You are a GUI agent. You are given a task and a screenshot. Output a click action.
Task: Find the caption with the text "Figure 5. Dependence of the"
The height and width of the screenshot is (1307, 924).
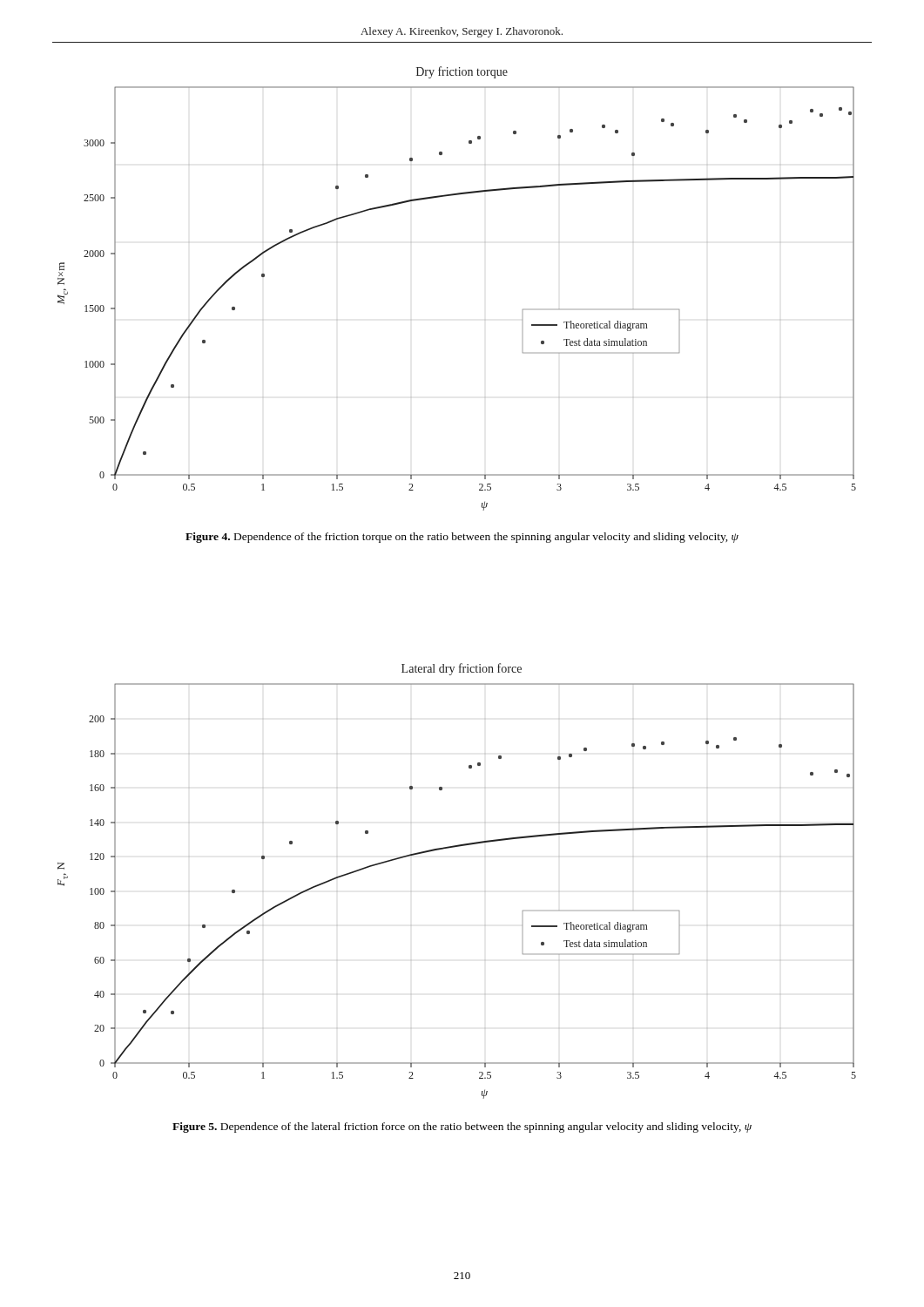point(462,1126)
